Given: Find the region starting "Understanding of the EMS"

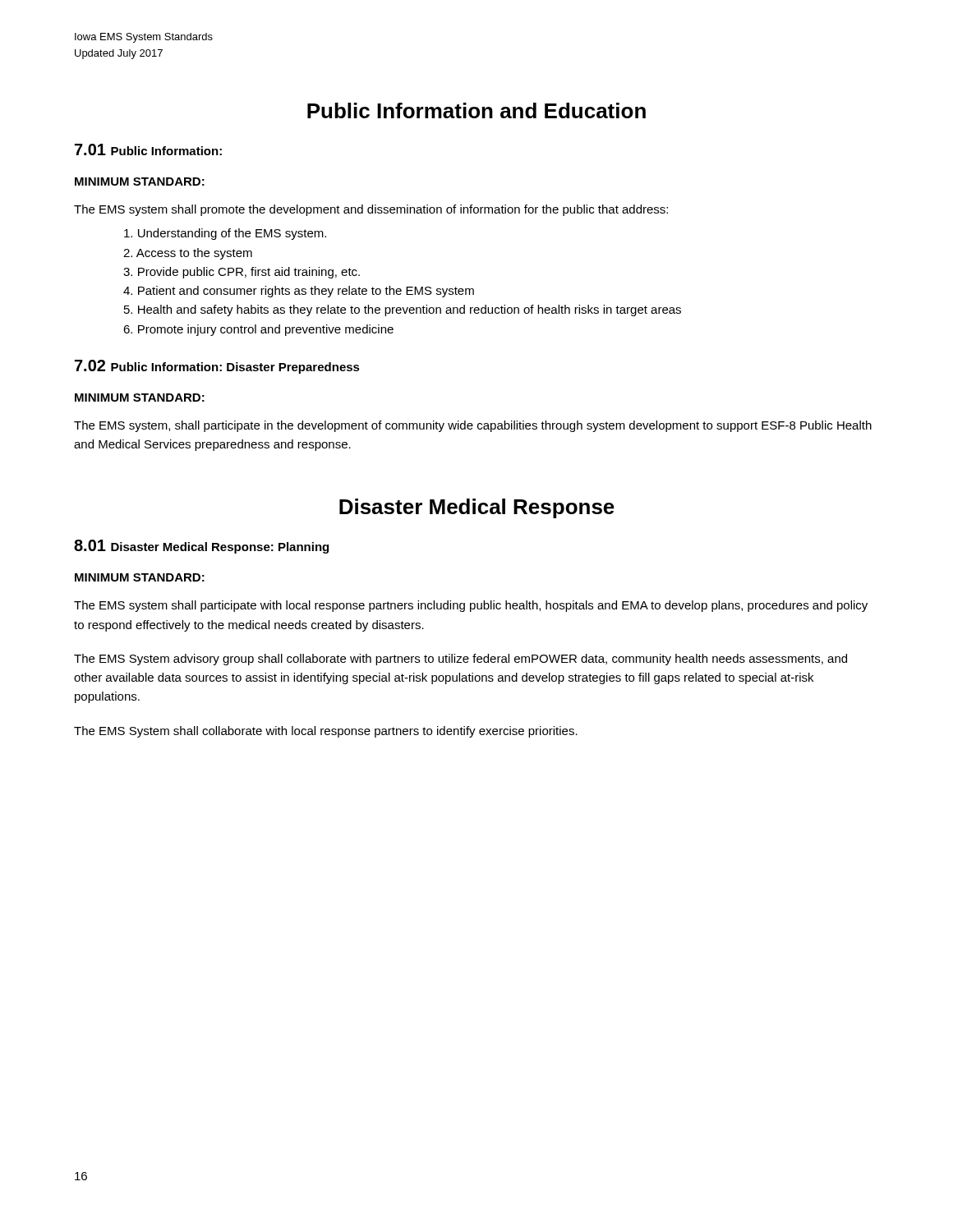Looking at the screenshot, I should point(225,233).
